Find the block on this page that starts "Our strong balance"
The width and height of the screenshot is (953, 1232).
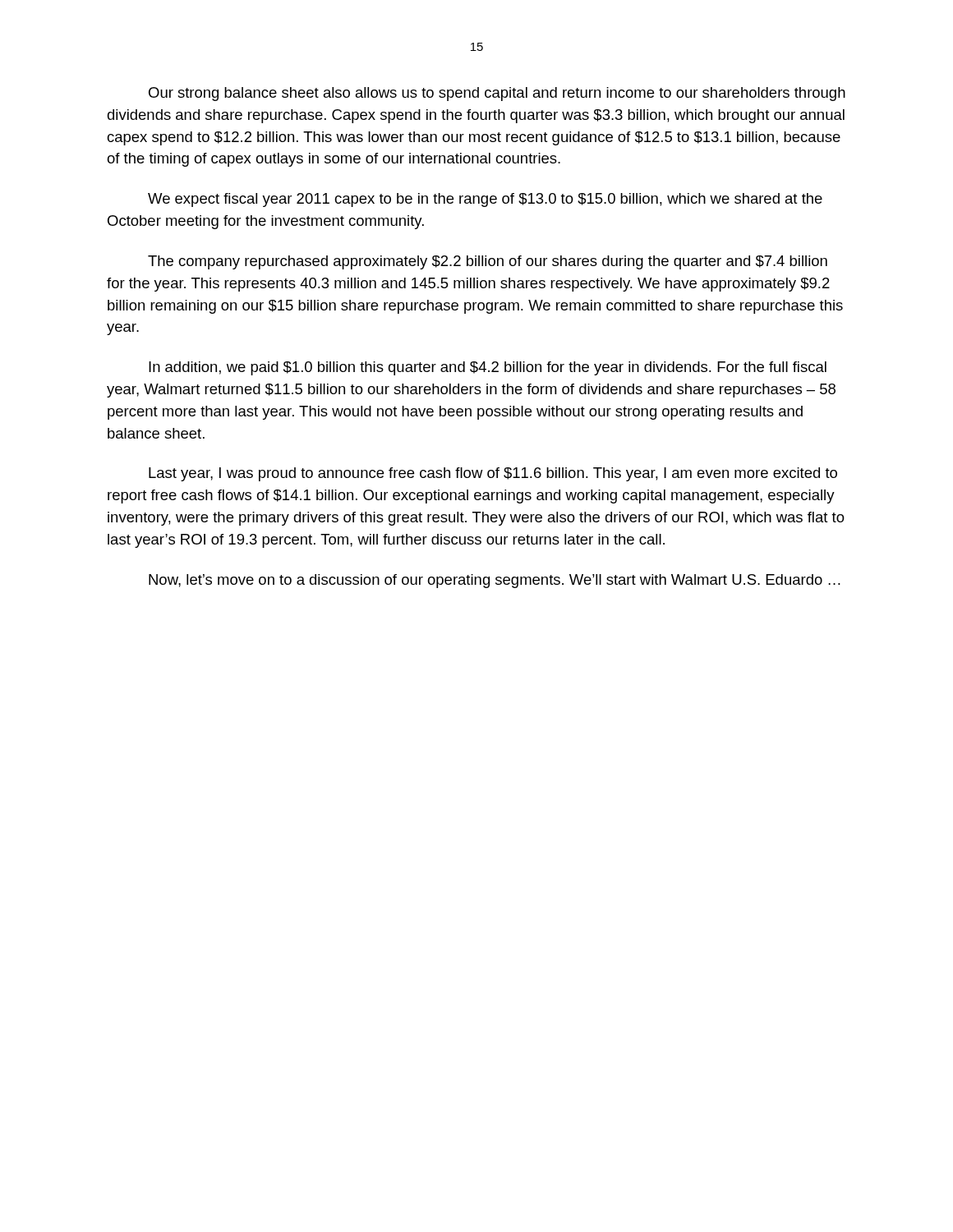tap(476, 125)
